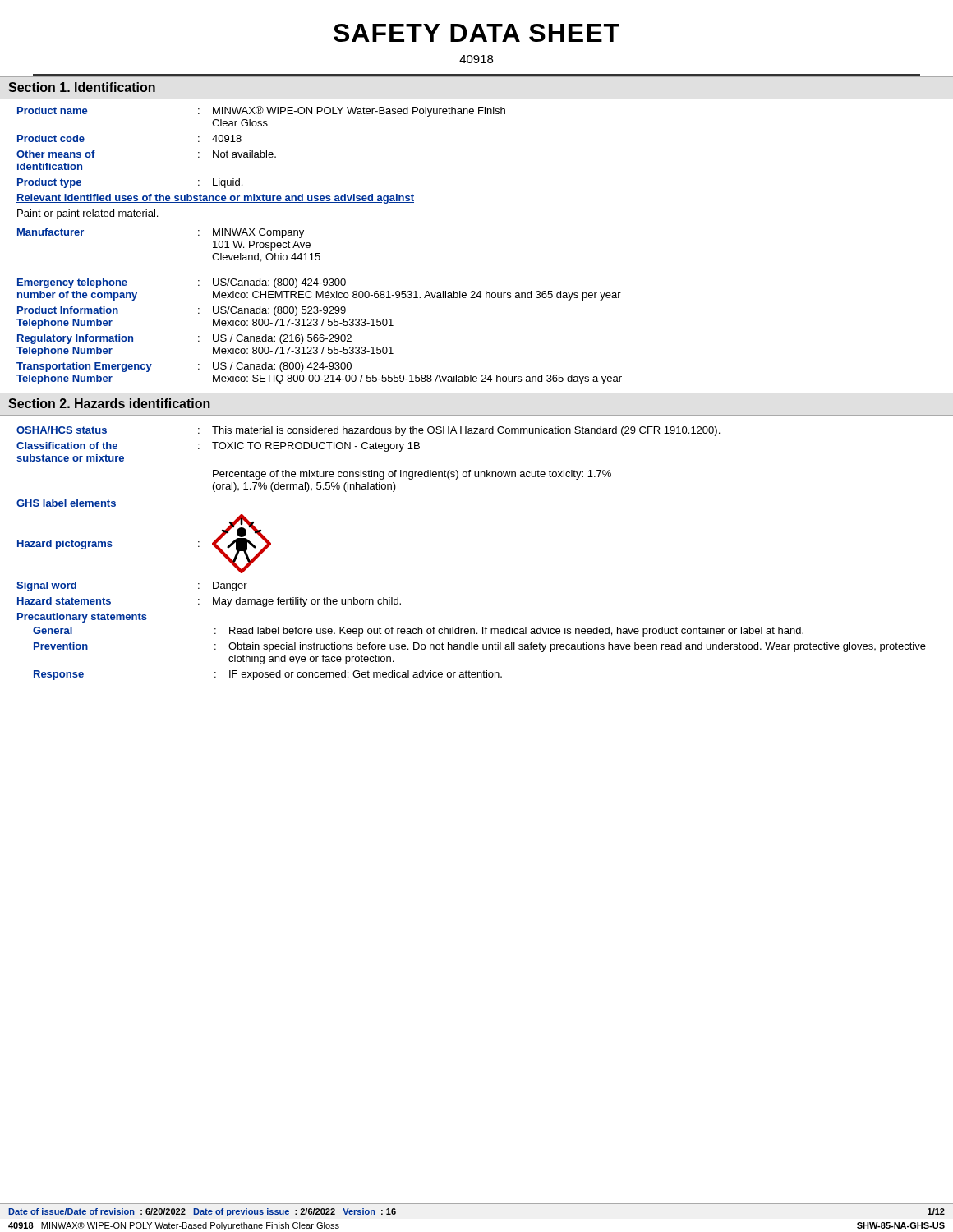Where is the passage that starts "Hazard statements :"?
This screenshot has height=1232, width=953.
pos(209,602)
